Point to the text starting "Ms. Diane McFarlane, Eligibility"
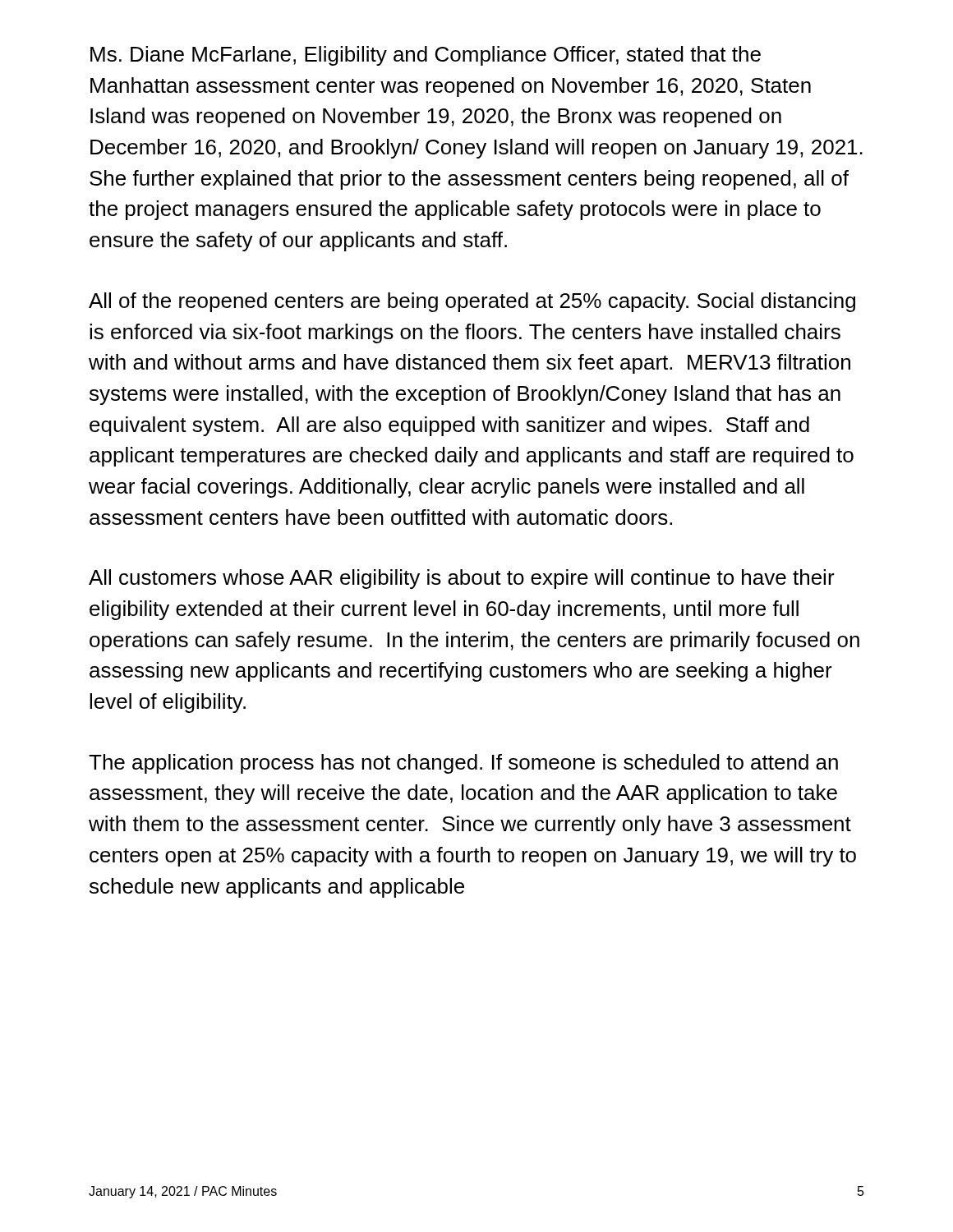 pyautogui.click(x=476, y=147)
